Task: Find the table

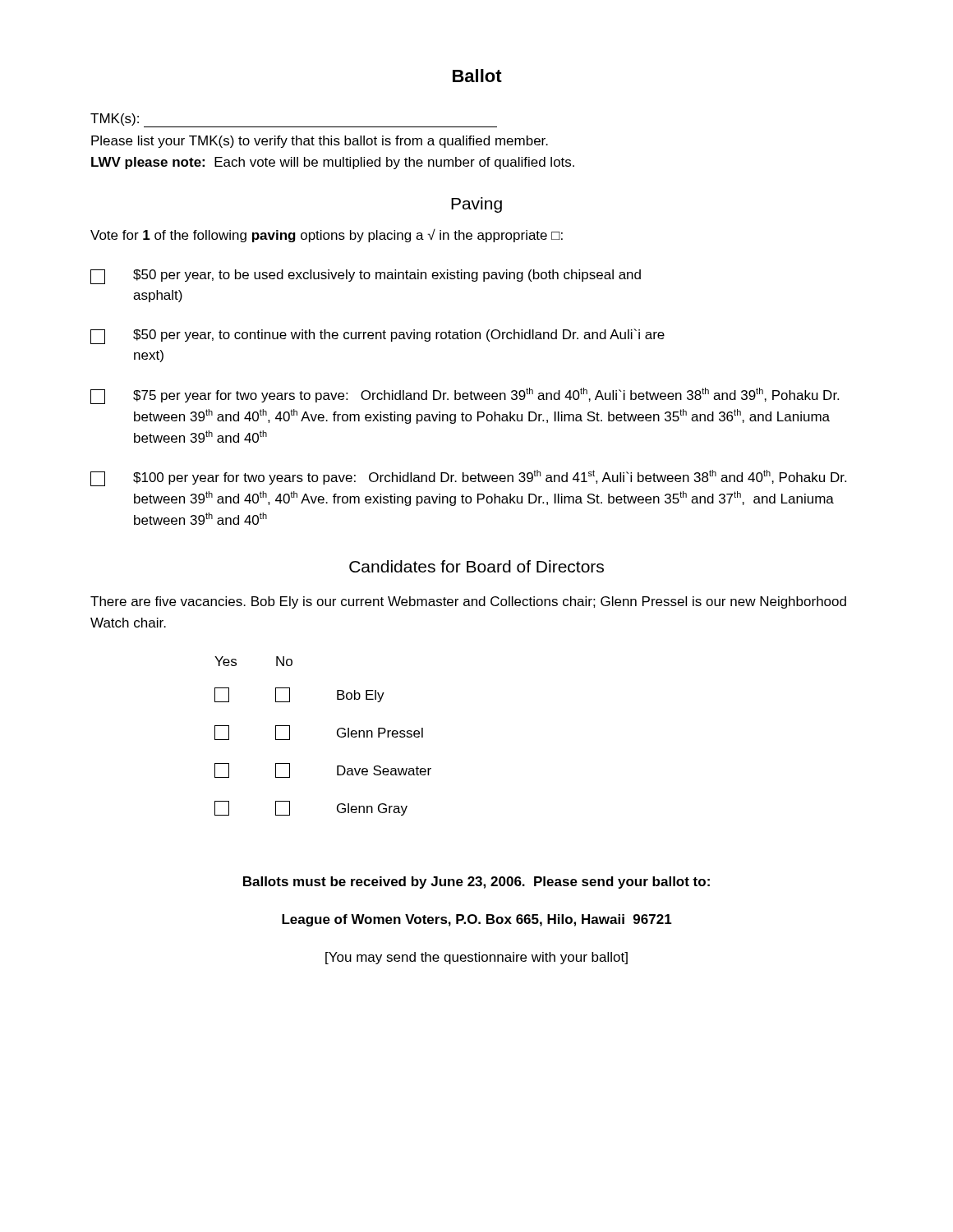Action: [x=538, y=741]
